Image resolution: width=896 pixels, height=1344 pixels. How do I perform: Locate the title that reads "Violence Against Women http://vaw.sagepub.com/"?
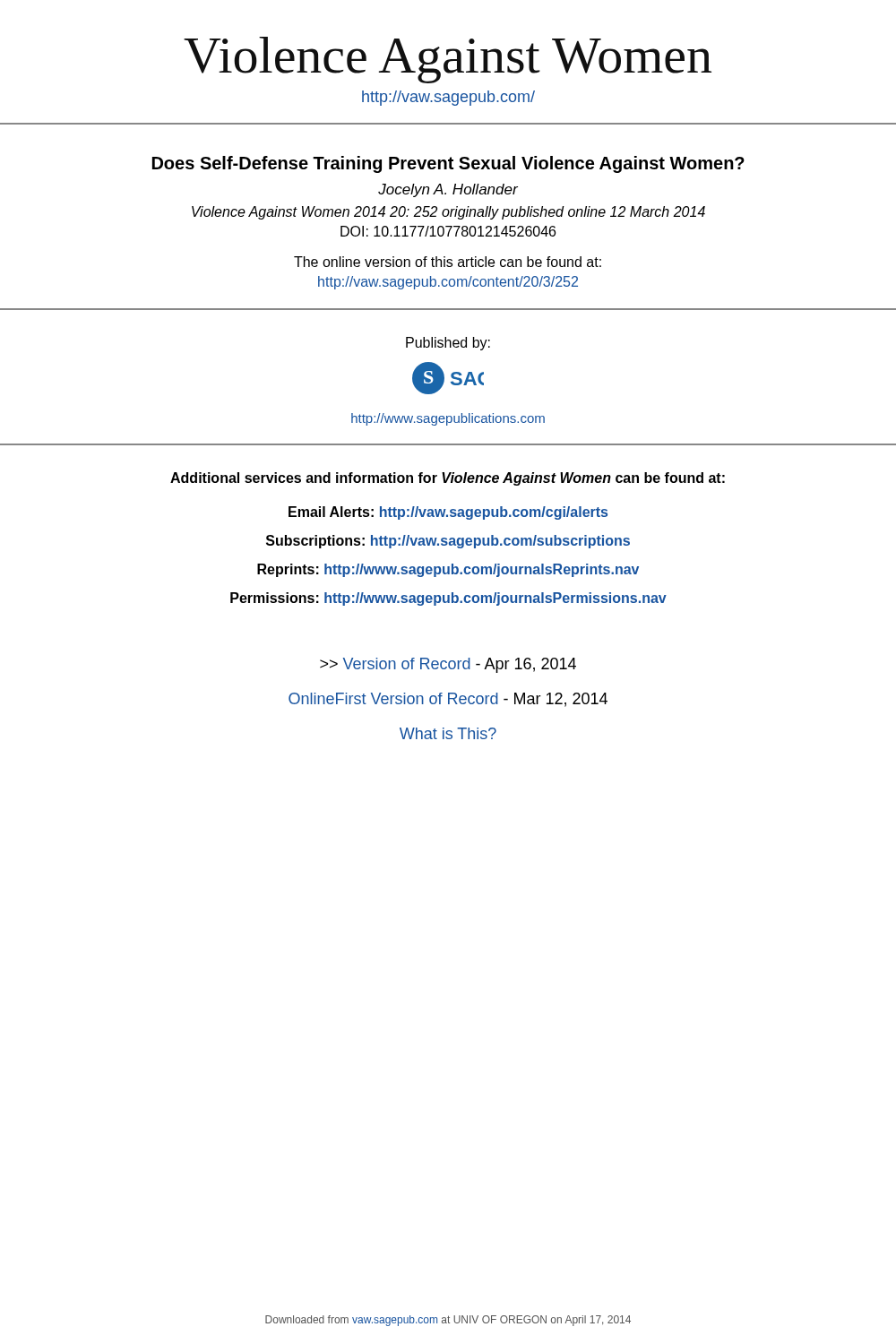448,66
